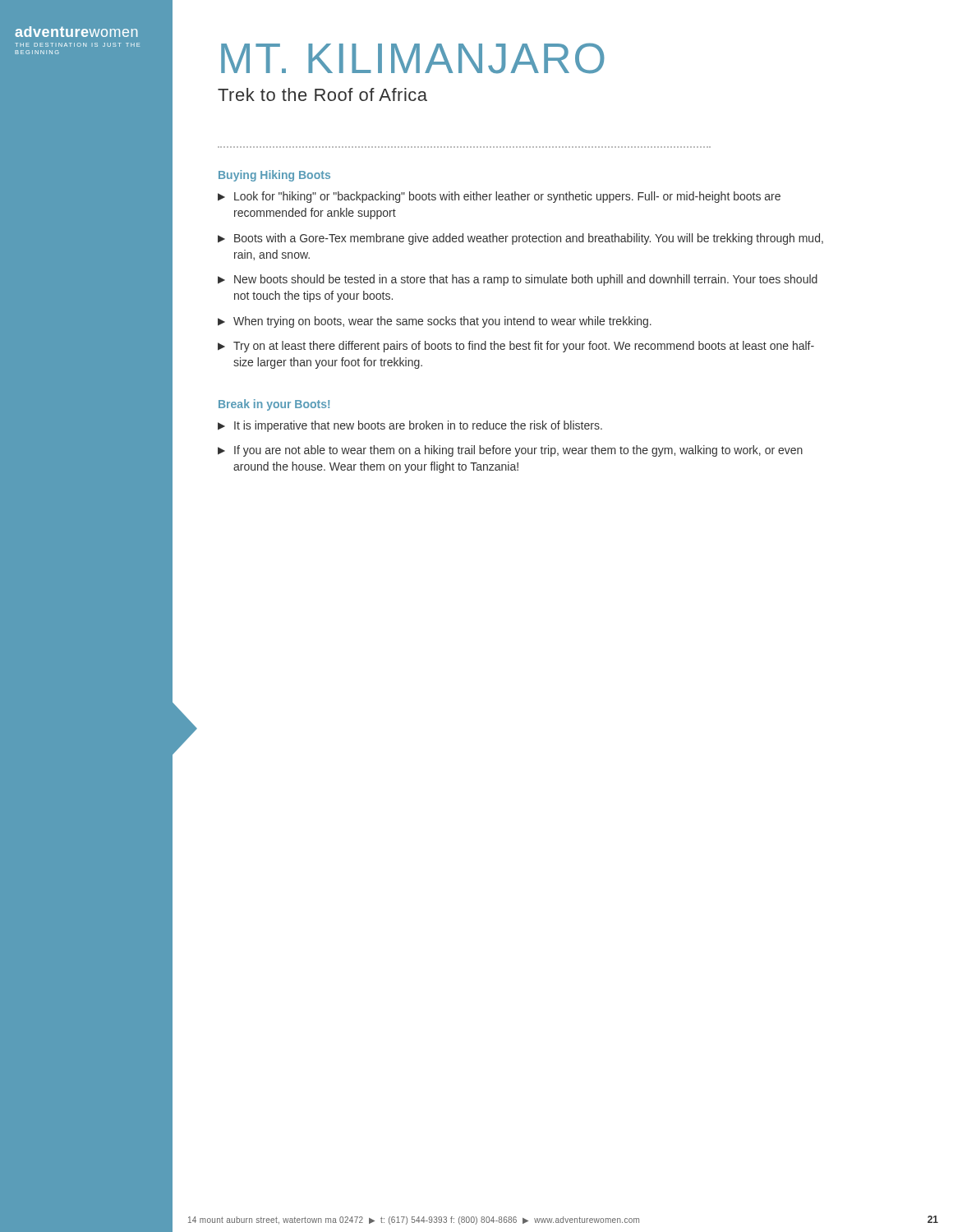Find the section header containing "Break in your"
This screenshot has height=1232, width=953.
coord(274,404)
